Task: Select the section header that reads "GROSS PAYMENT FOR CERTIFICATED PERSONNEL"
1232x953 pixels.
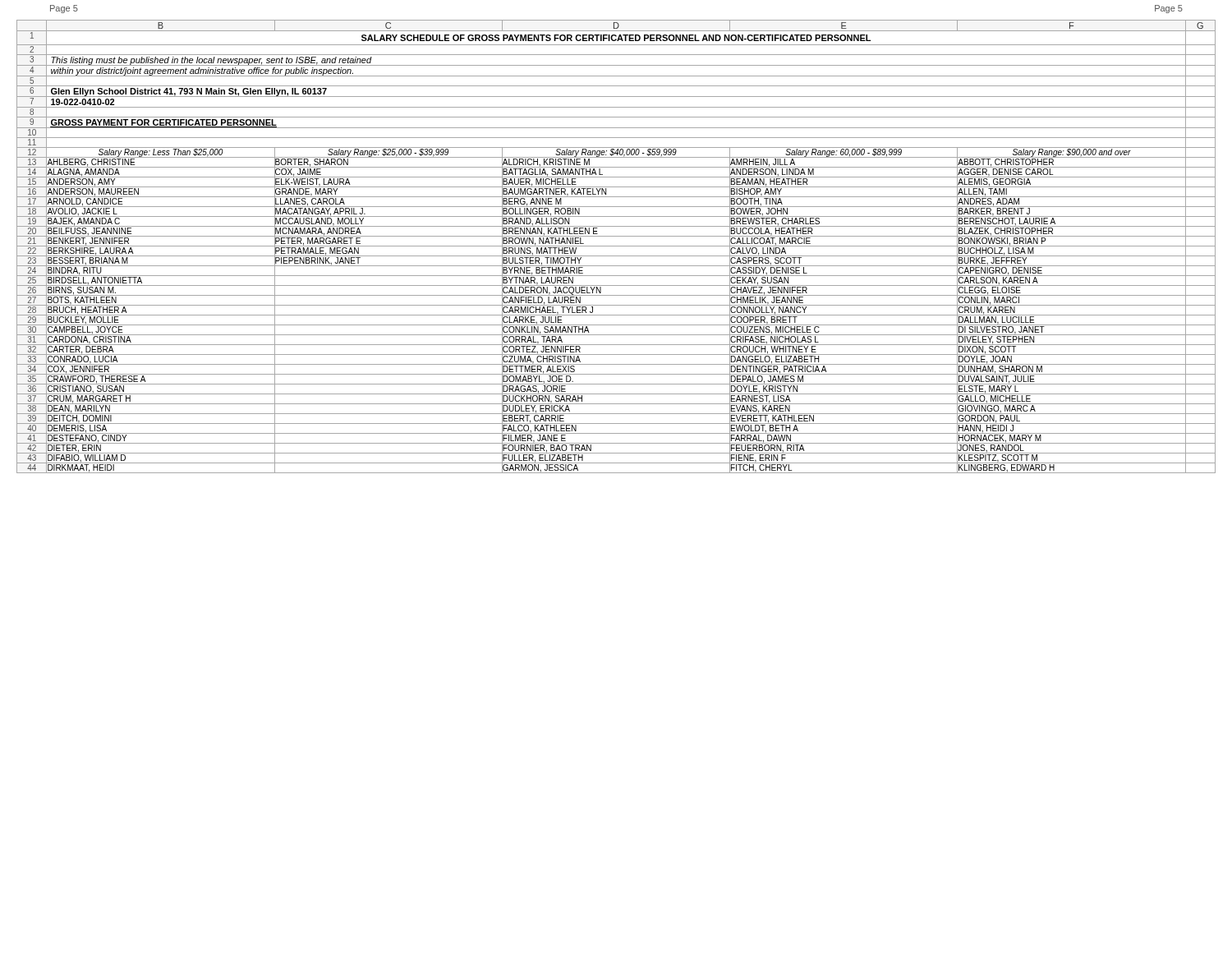Action: point(163,122)
